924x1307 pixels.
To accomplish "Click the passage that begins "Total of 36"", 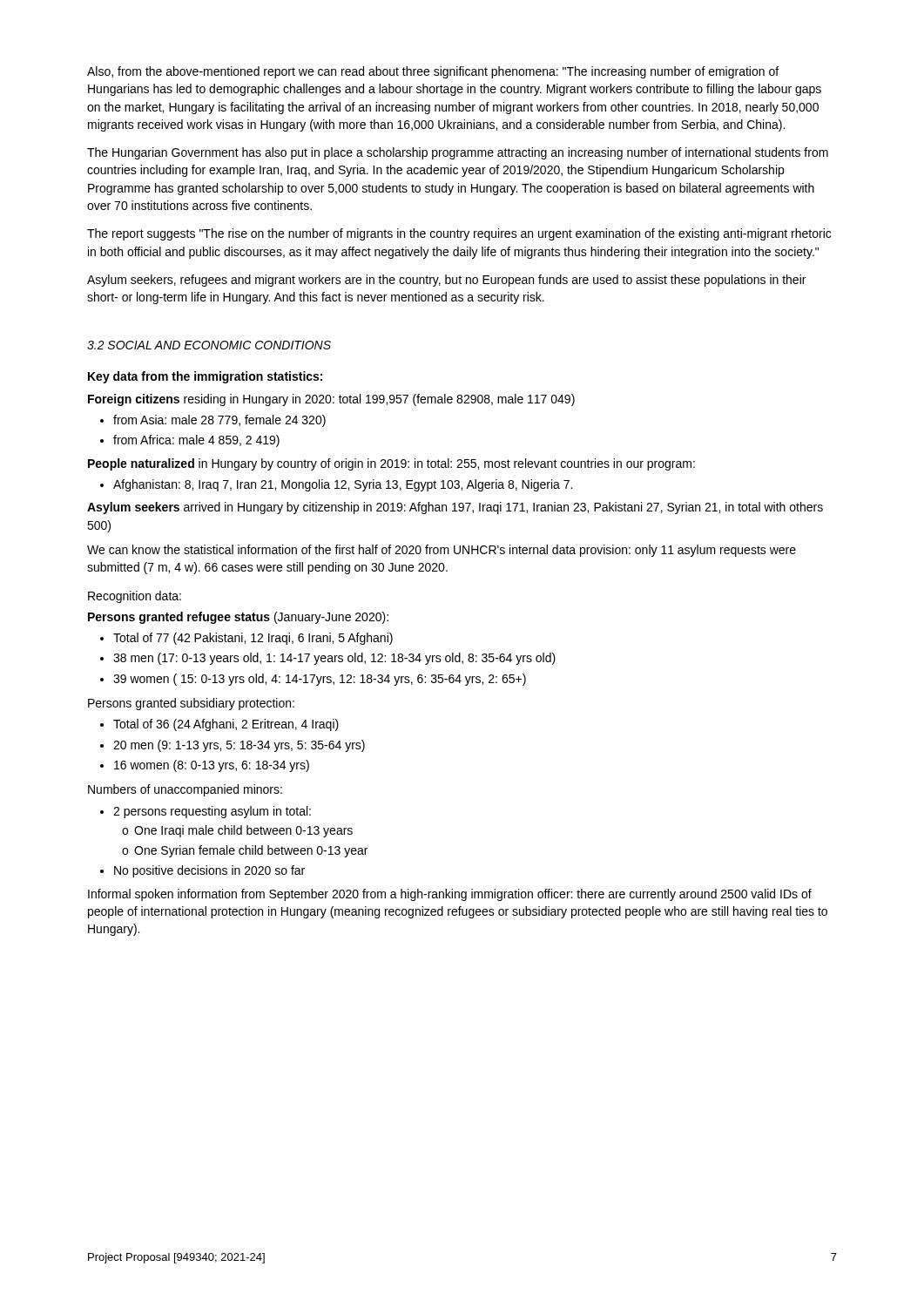I will click(x=219, y=725).
